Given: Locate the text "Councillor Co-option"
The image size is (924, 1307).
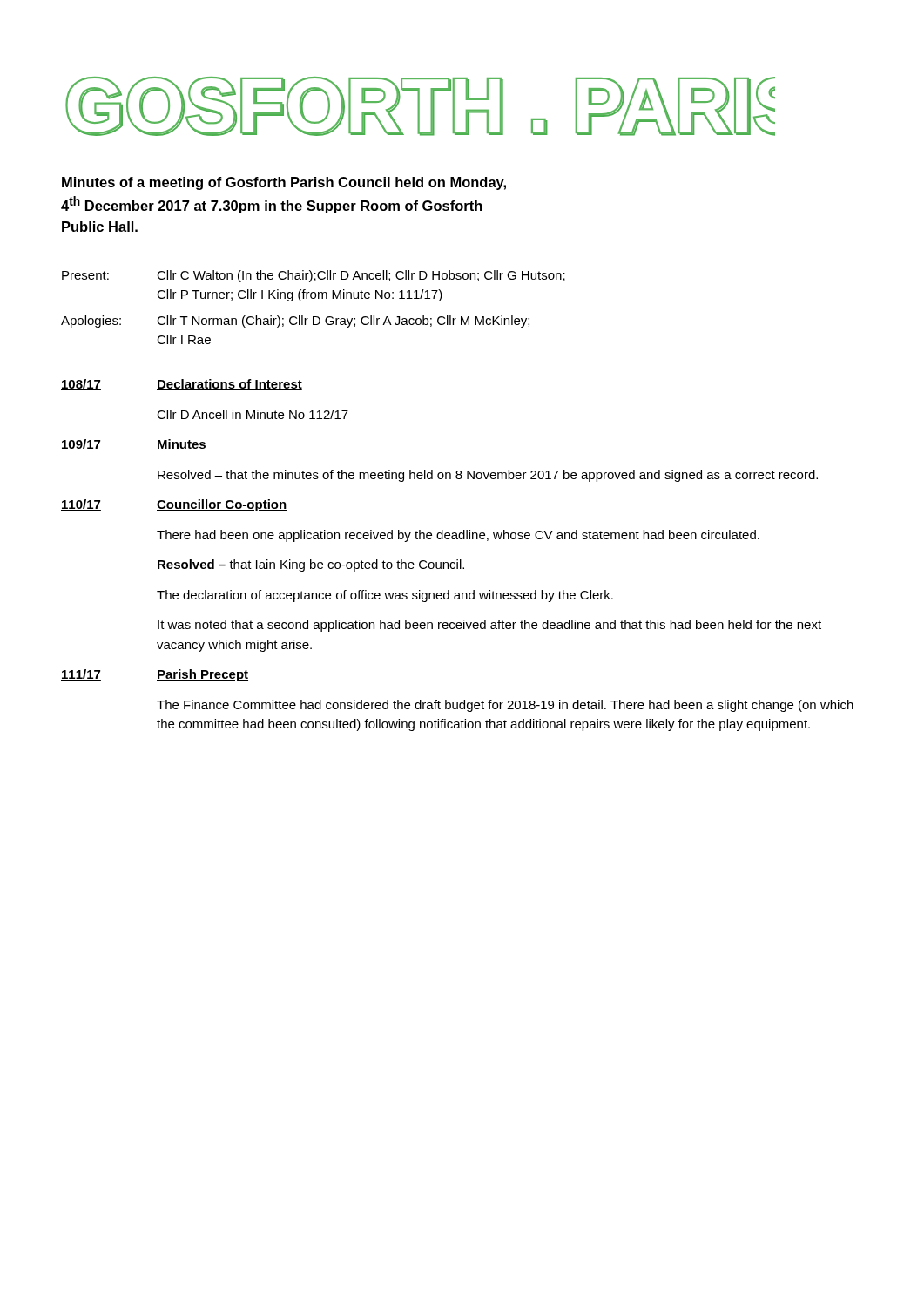Looking at the screenshot, I should [222, 504].
